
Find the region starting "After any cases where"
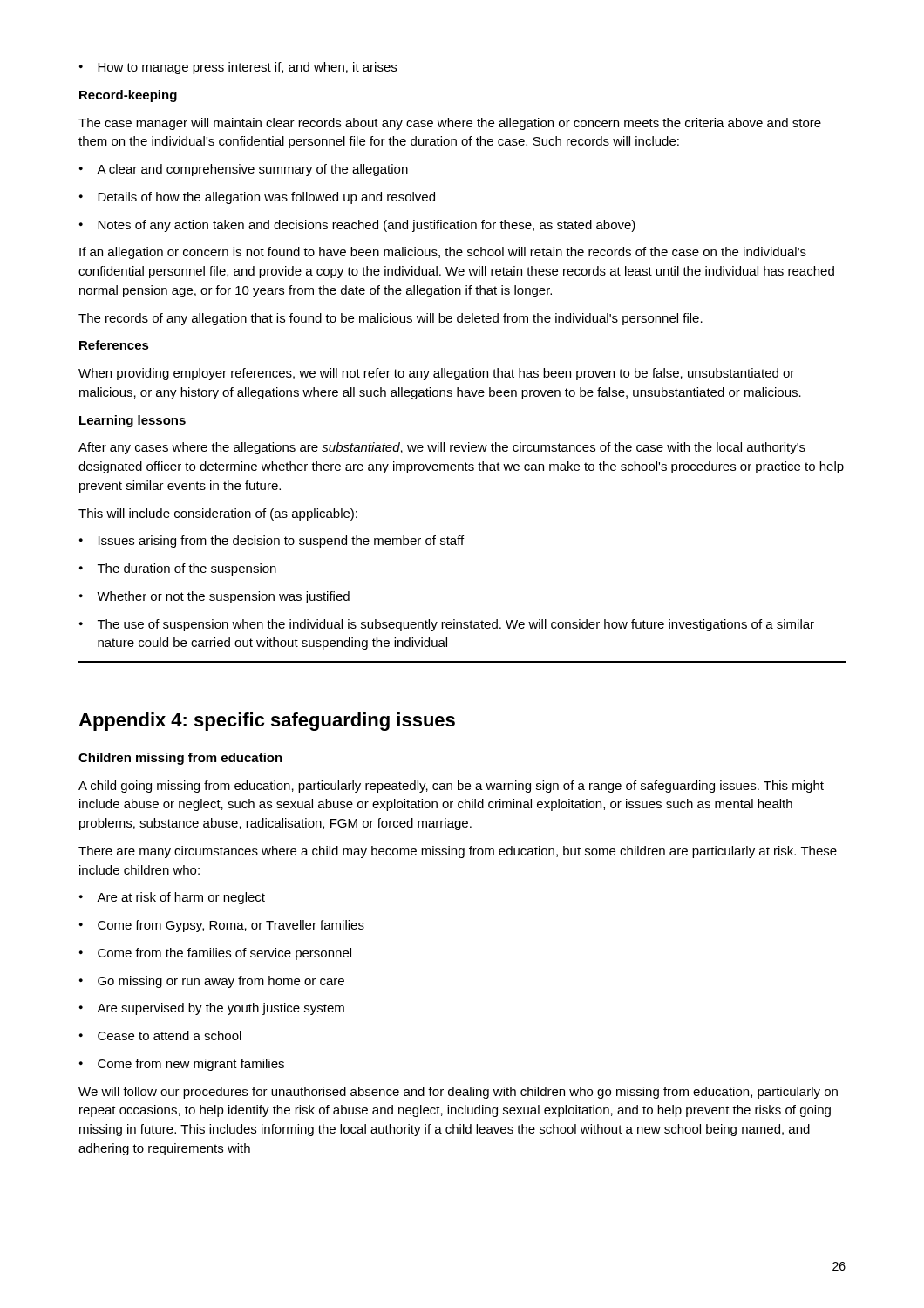pyautogui.click(x=462, y=466)
